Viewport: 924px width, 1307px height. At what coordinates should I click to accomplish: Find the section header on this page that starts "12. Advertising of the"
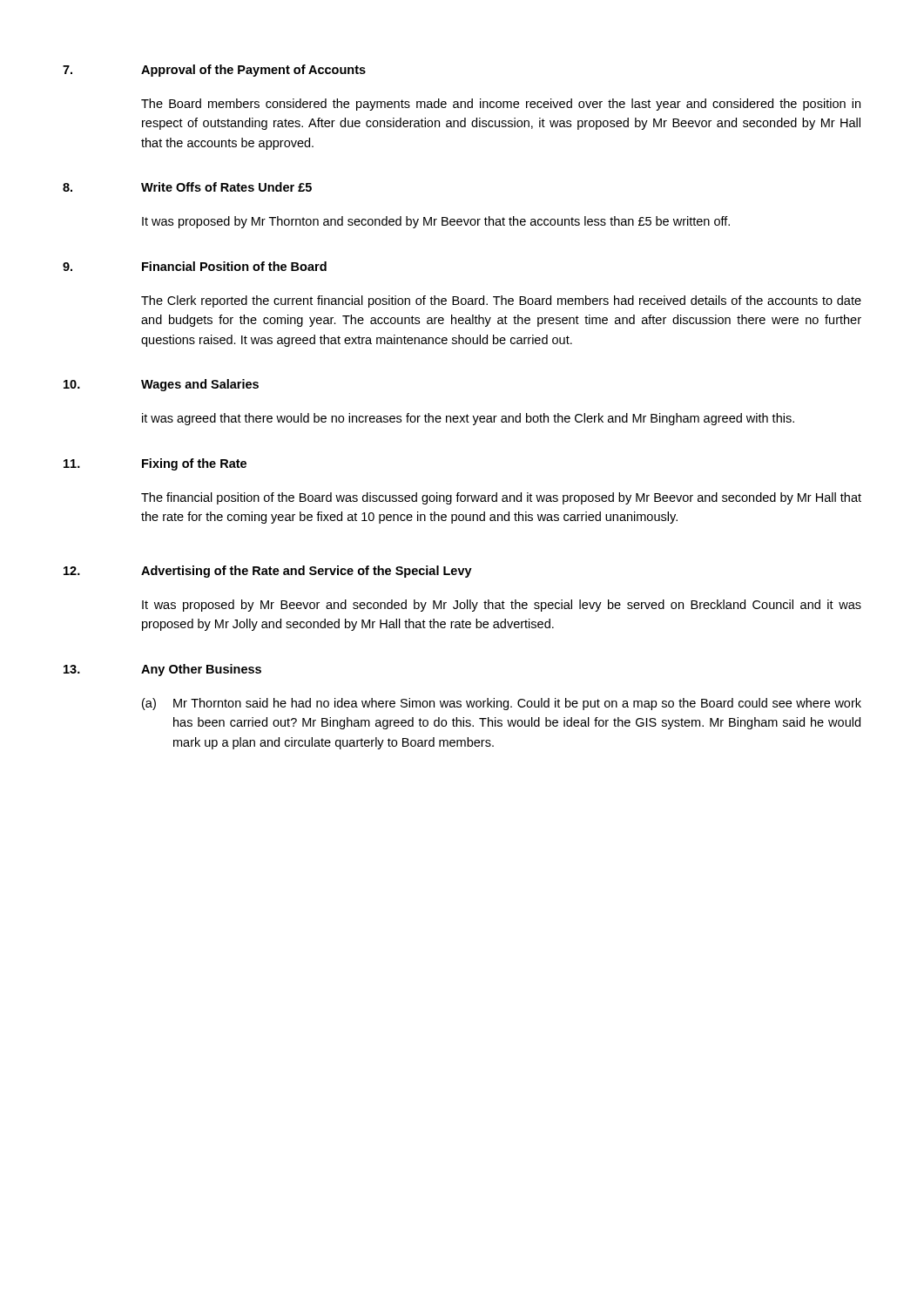pos(462,575)
